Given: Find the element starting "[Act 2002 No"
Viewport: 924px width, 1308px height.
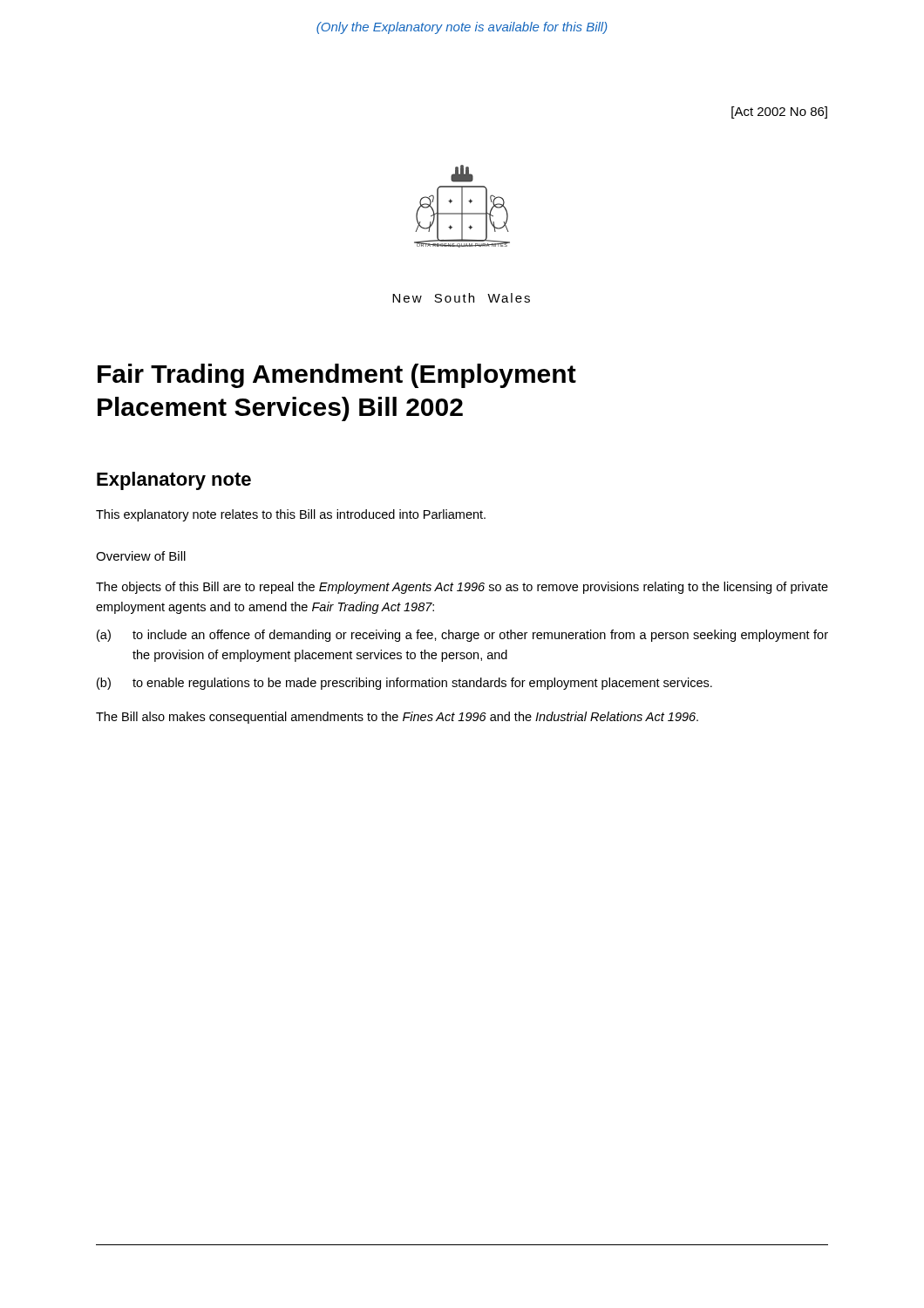Looking at the screenshot, I should tap(779, 111).
